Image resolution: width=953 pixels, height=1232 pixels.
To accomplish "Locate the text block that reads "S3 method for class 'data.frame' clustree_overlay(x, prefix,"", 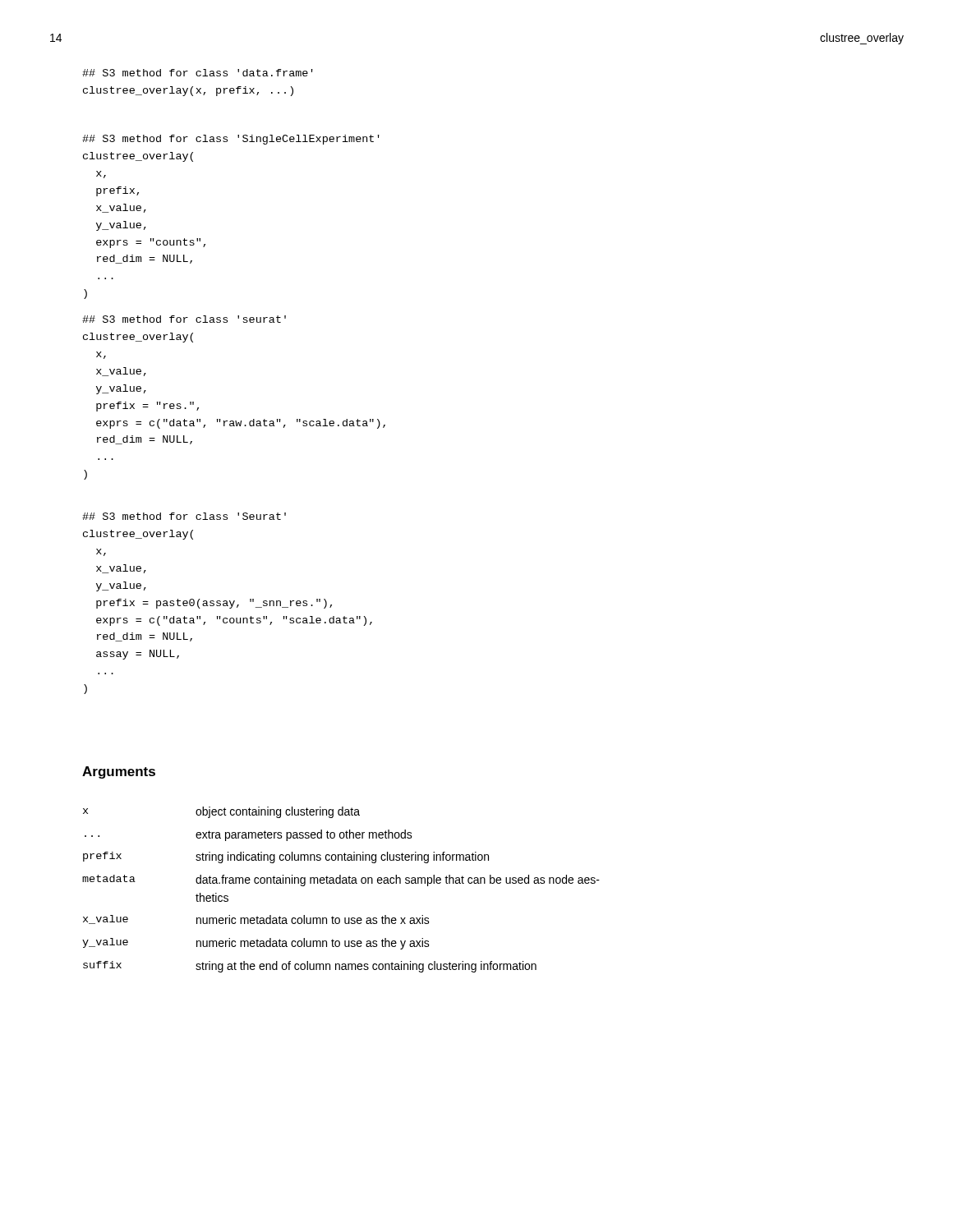I will pyautogui.click(x=199, y=82).
